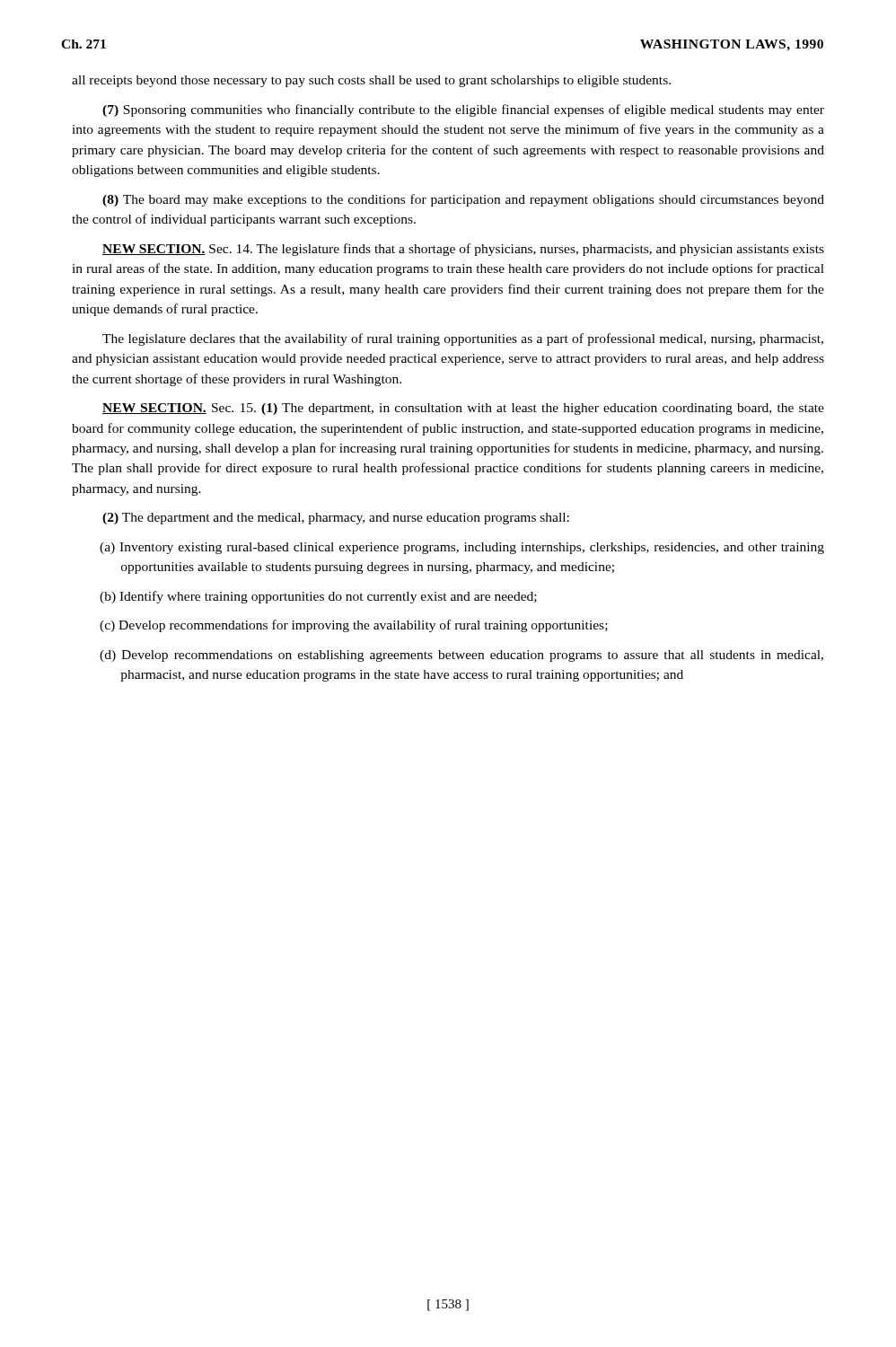The width and height of the screenshot is (896, 1347).
Task: Locate the list item that says "(d) Develop recommendations on establishing agreements between"
Action: (x=448, y=665)
